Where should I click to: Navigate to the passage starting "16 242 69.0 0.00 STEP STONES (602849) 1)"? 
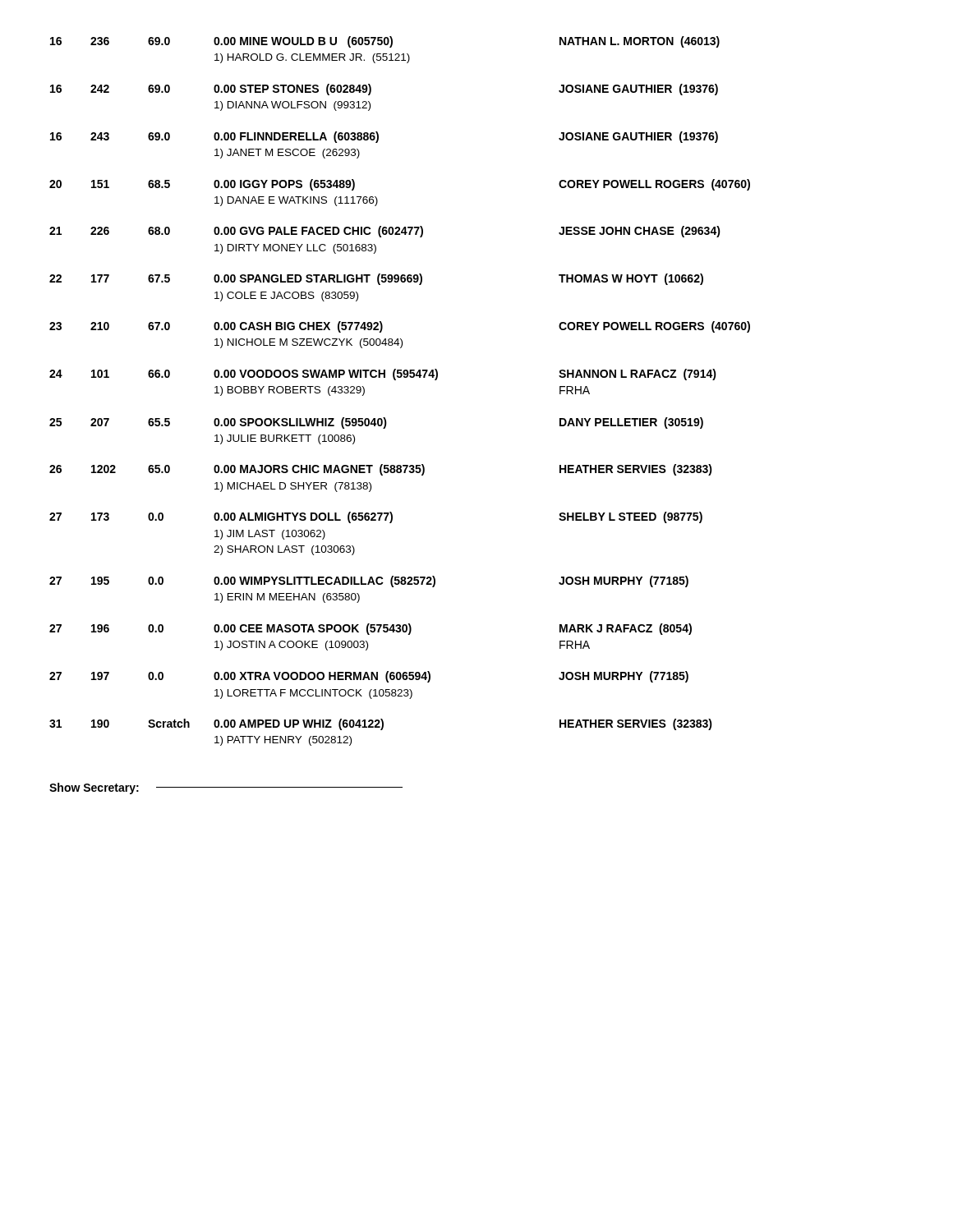(154, 90)
